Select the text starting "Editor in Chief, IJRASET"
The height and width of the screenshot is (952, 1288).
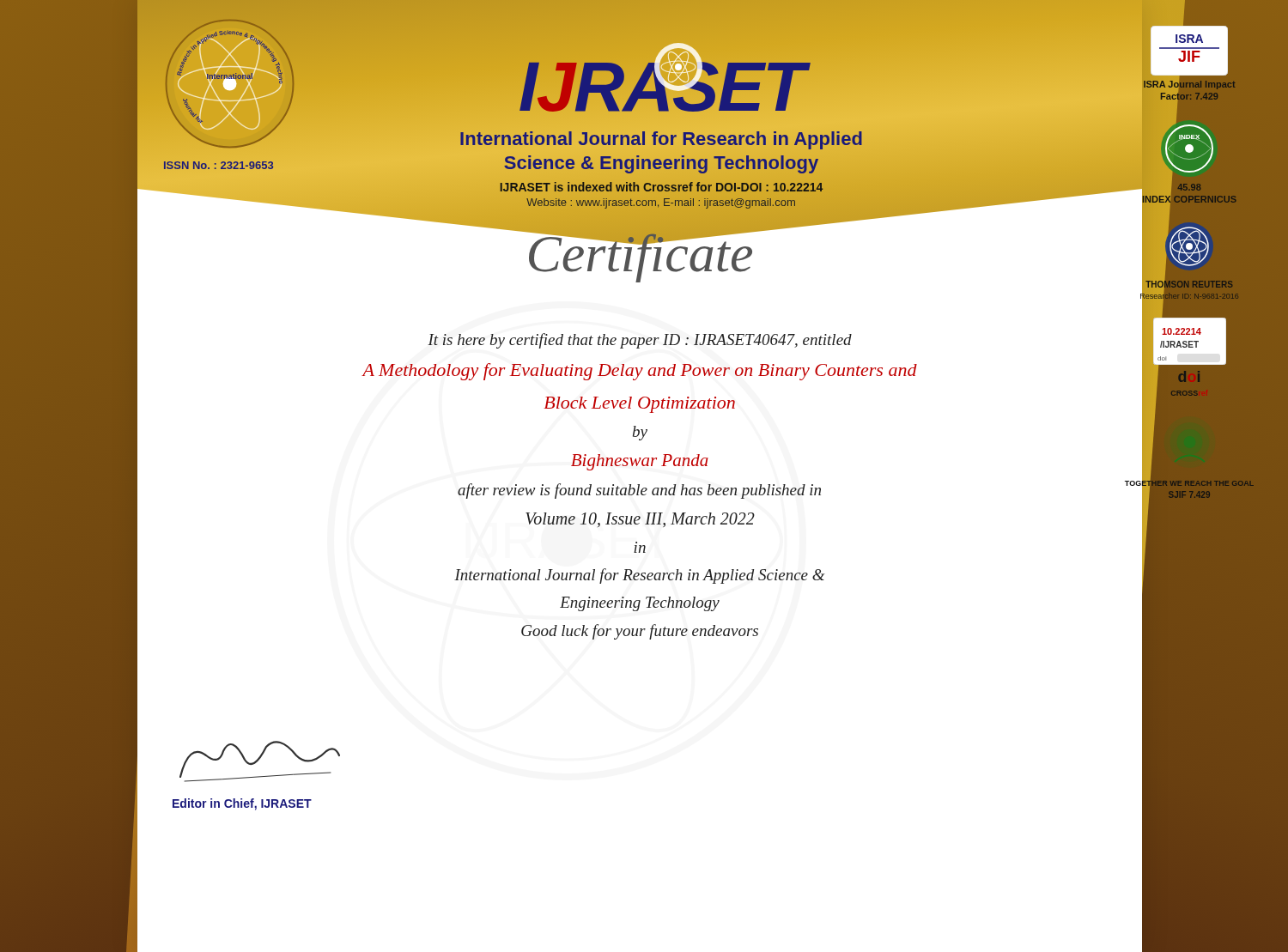(242, 803)
